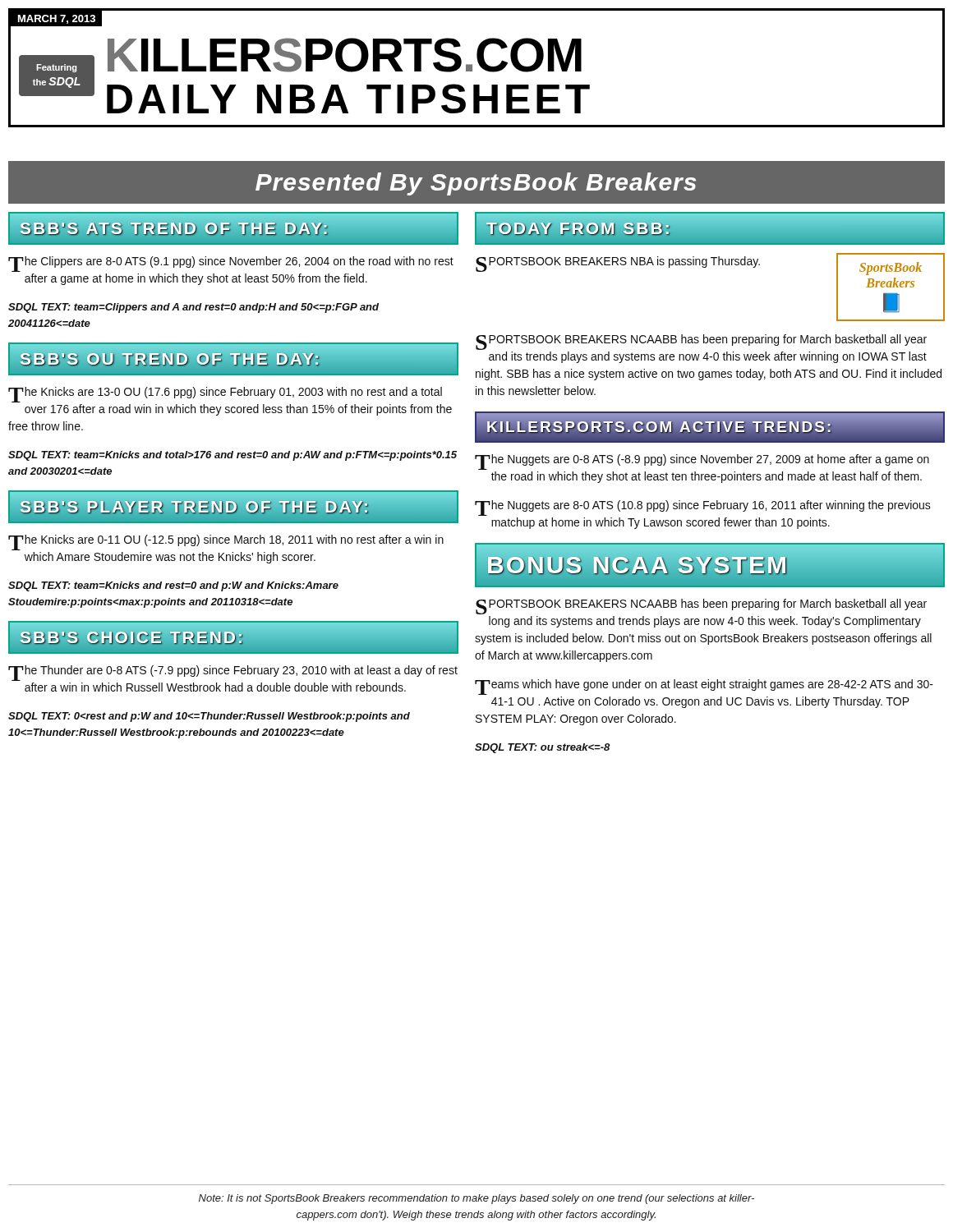Viewport: 953px width, 1232px height.
Task: Point to the passage starting "Teams which have"
Action: pyautogui.click(x=710, y=702)
